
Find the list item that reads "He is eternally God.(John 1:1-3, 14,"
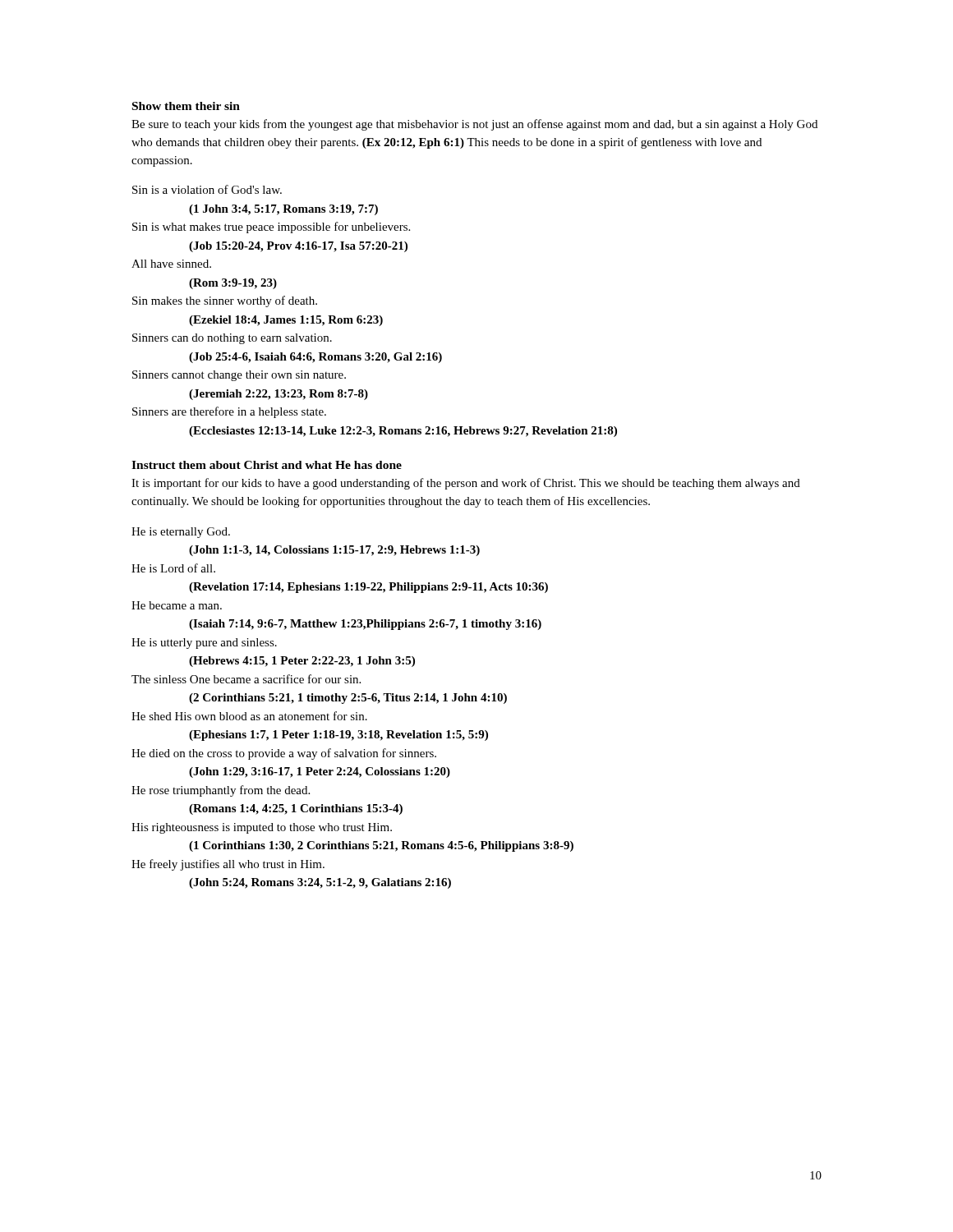pos(476,542)
